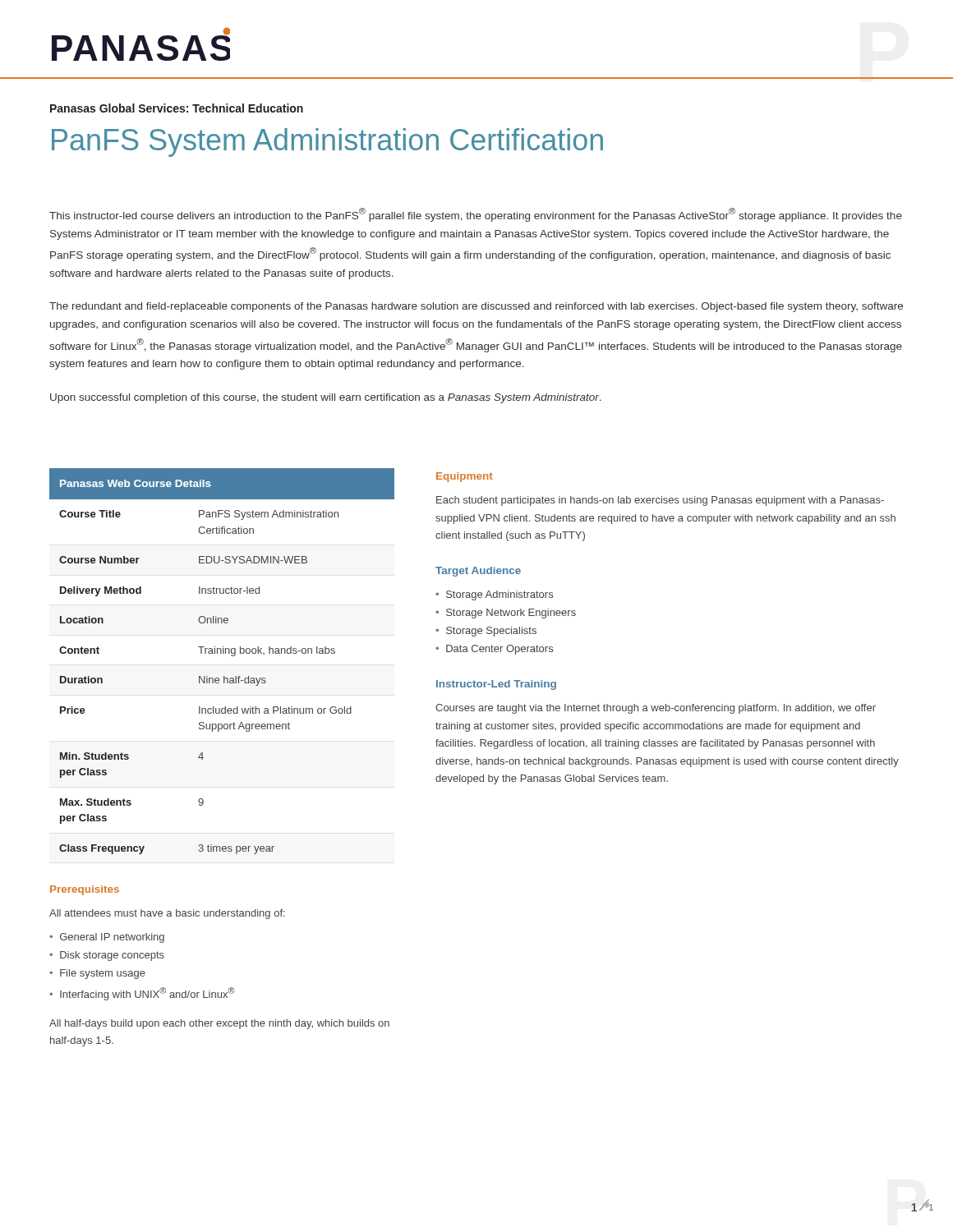
Task: Click on the text block starting "All attendees must have a basic understanding of:"
Action: [x=167, y=913]
